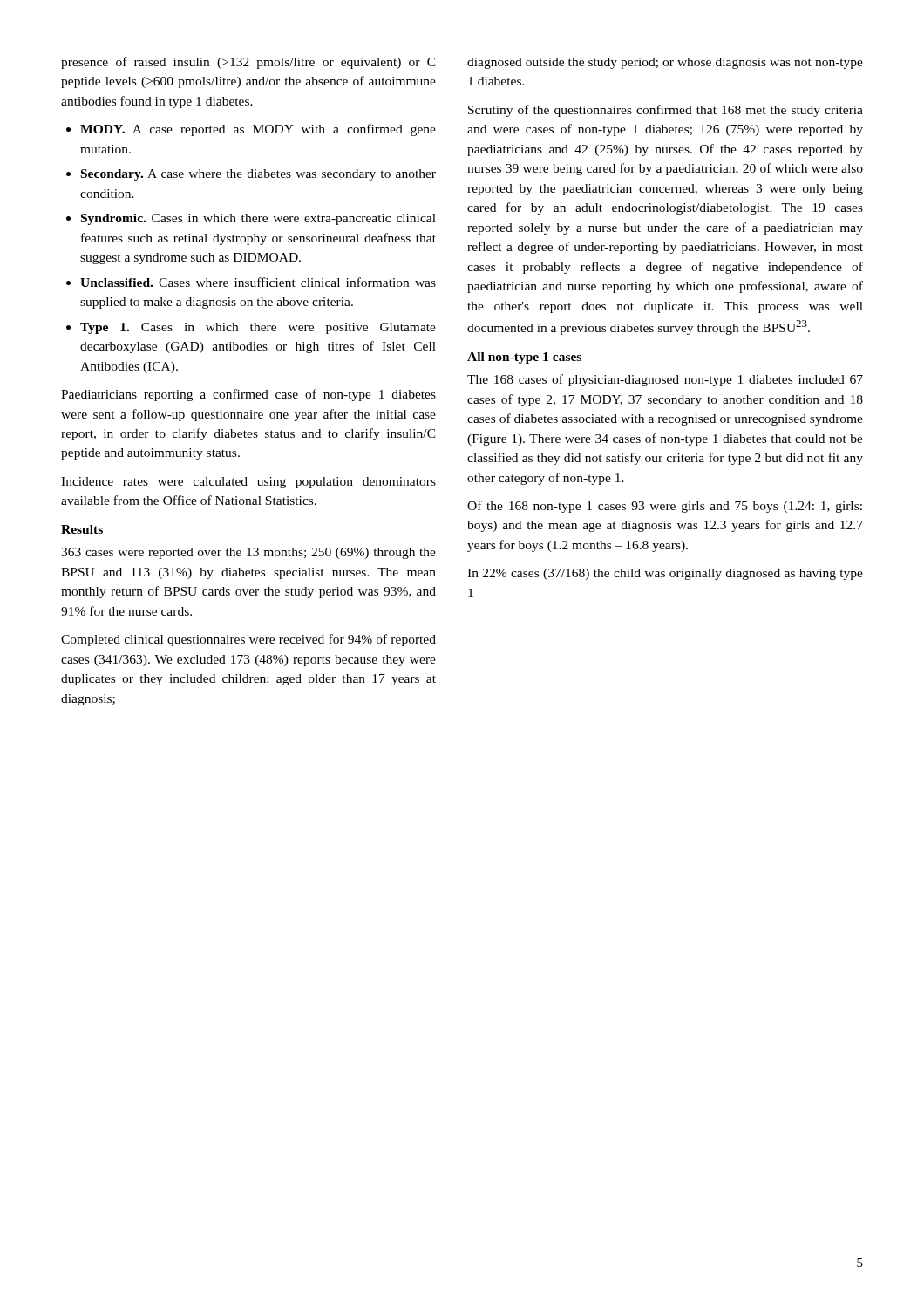Find the text block with the text "Of the 168 non-type 1 cases 93"
924x1308 pixels.
point(665,526)
